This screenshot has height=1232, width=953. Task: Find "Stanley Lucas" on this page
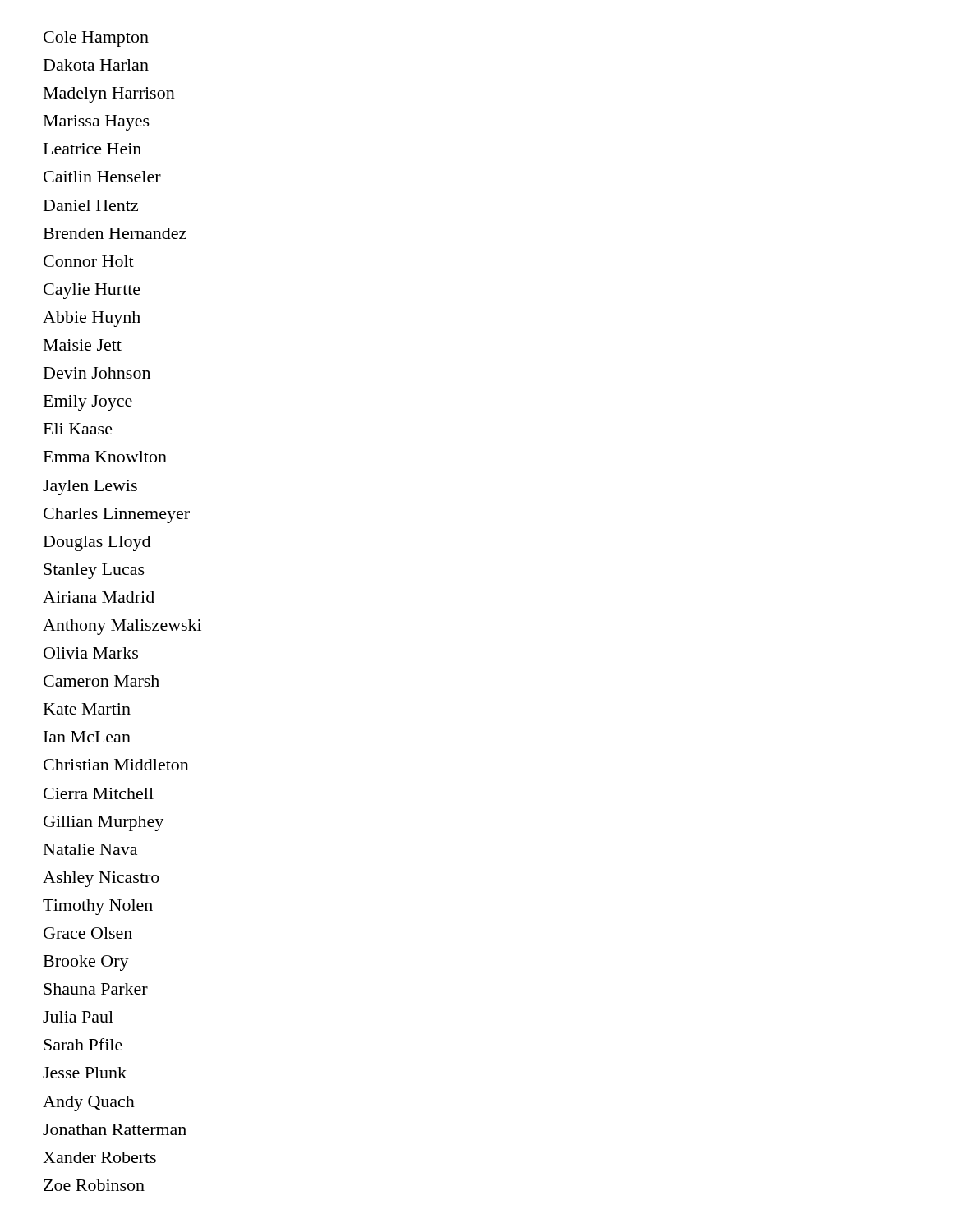coord(94,569)
